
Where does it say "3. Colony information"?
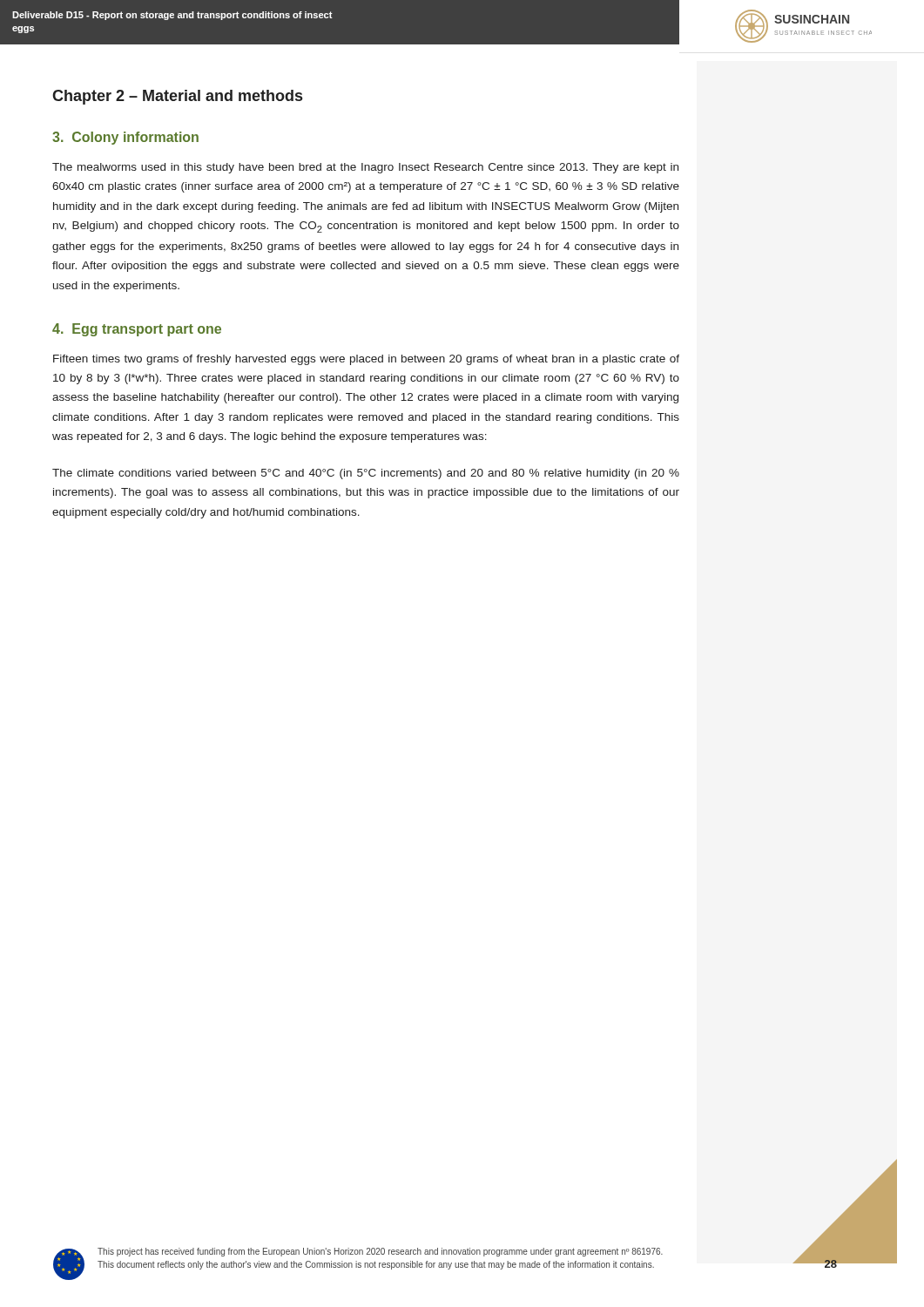pyautogui.click(x=126, y=137)
